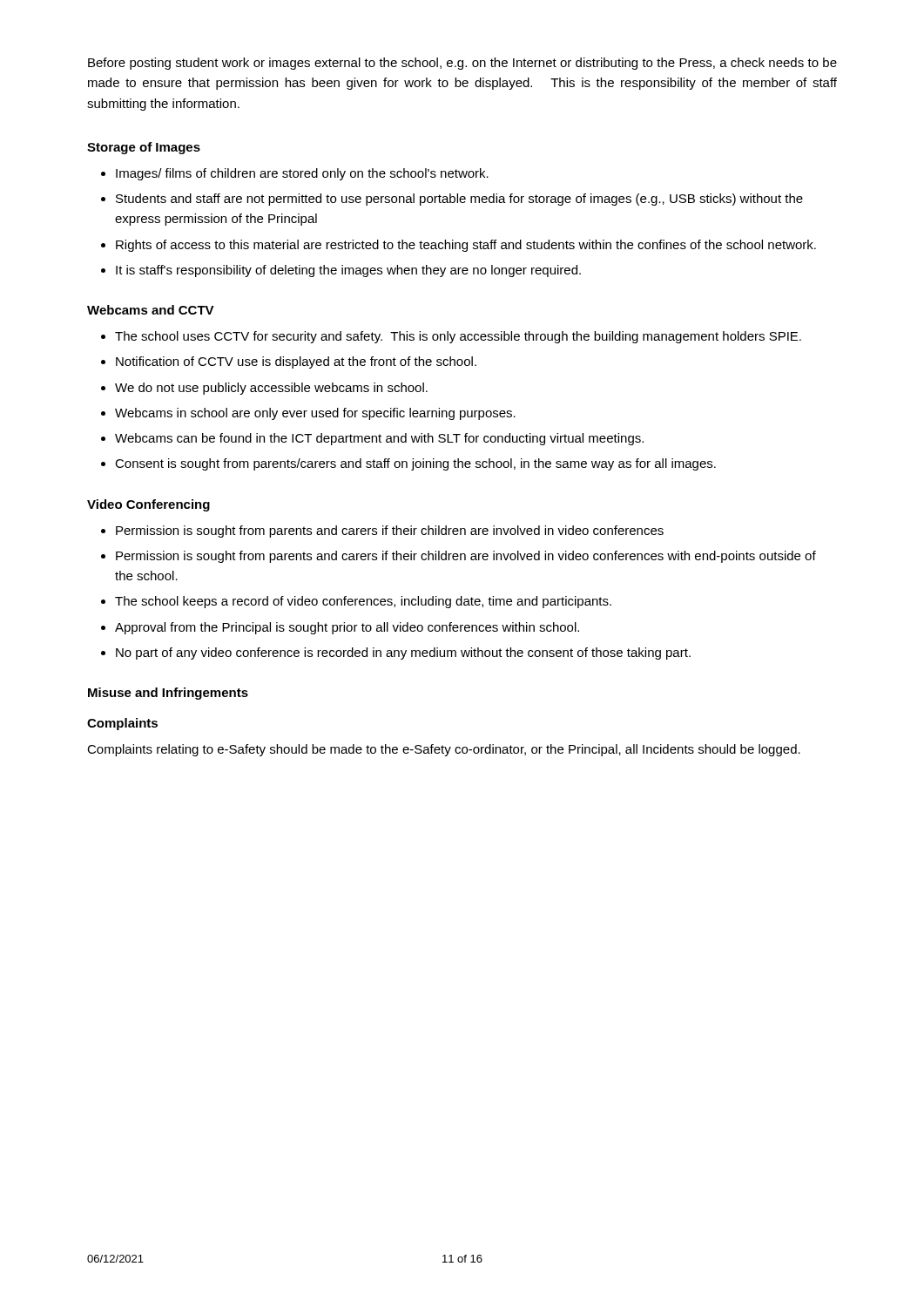924x1307 pixels.
Task: Where is the passage that starts "The school uses CCTV for security and"?
Action: tap(462, 336)
